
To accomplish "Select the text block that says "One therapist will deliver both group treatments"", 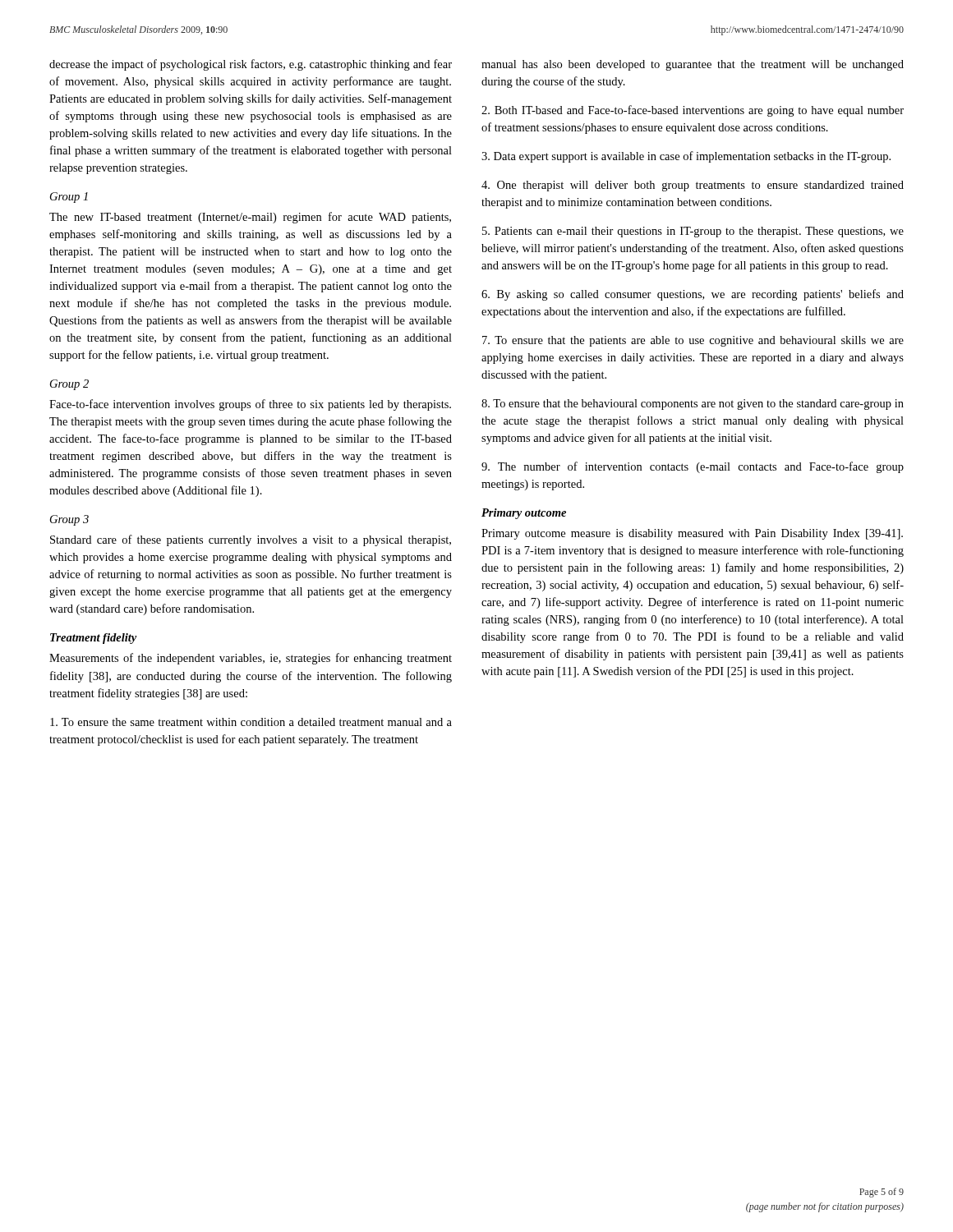I will click(693, 193).
